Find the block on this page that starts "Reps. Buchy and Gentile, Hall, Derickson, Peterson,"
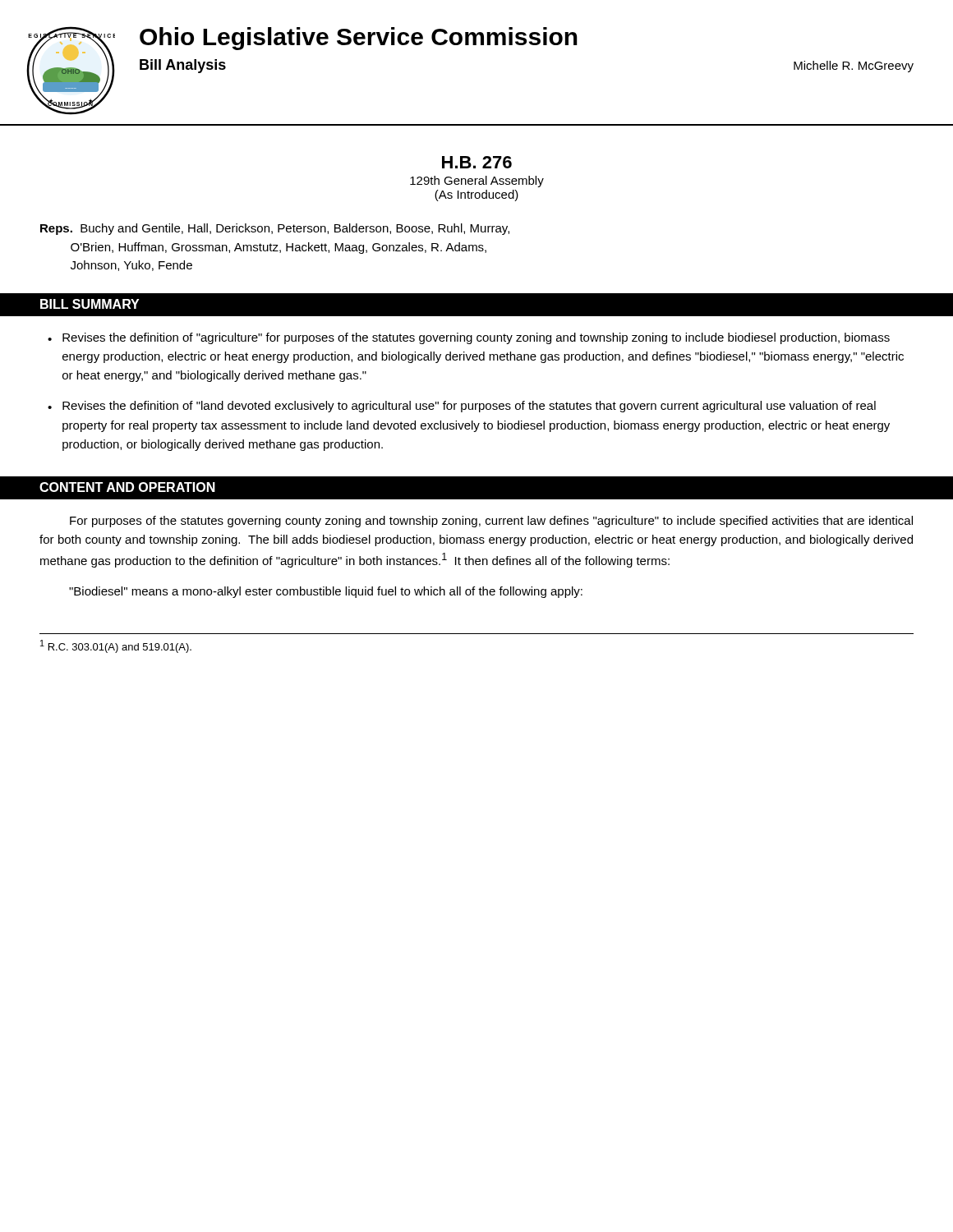 click(275, 246)
